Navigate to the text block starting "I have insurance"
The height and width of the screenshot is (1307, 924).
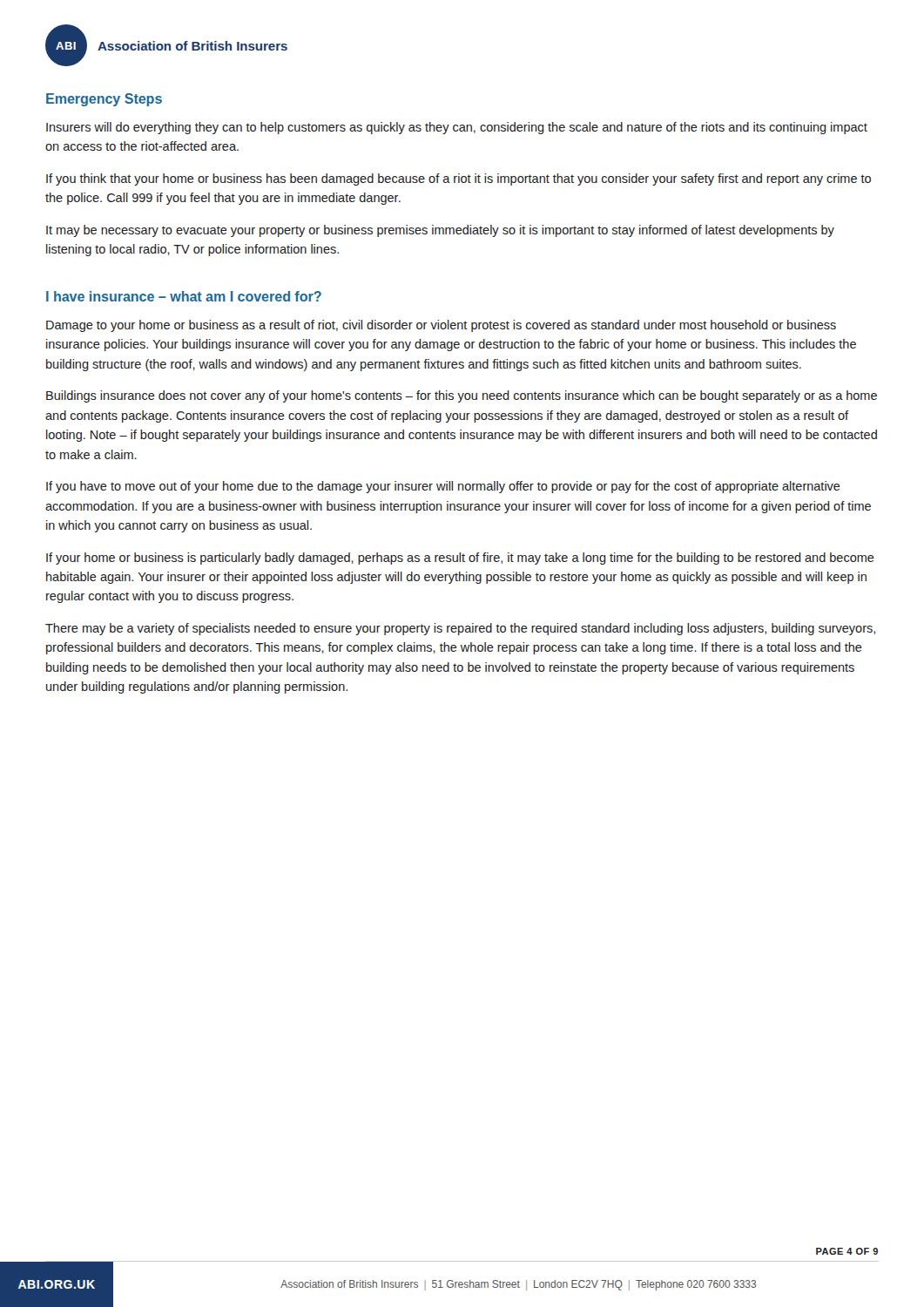184,296
